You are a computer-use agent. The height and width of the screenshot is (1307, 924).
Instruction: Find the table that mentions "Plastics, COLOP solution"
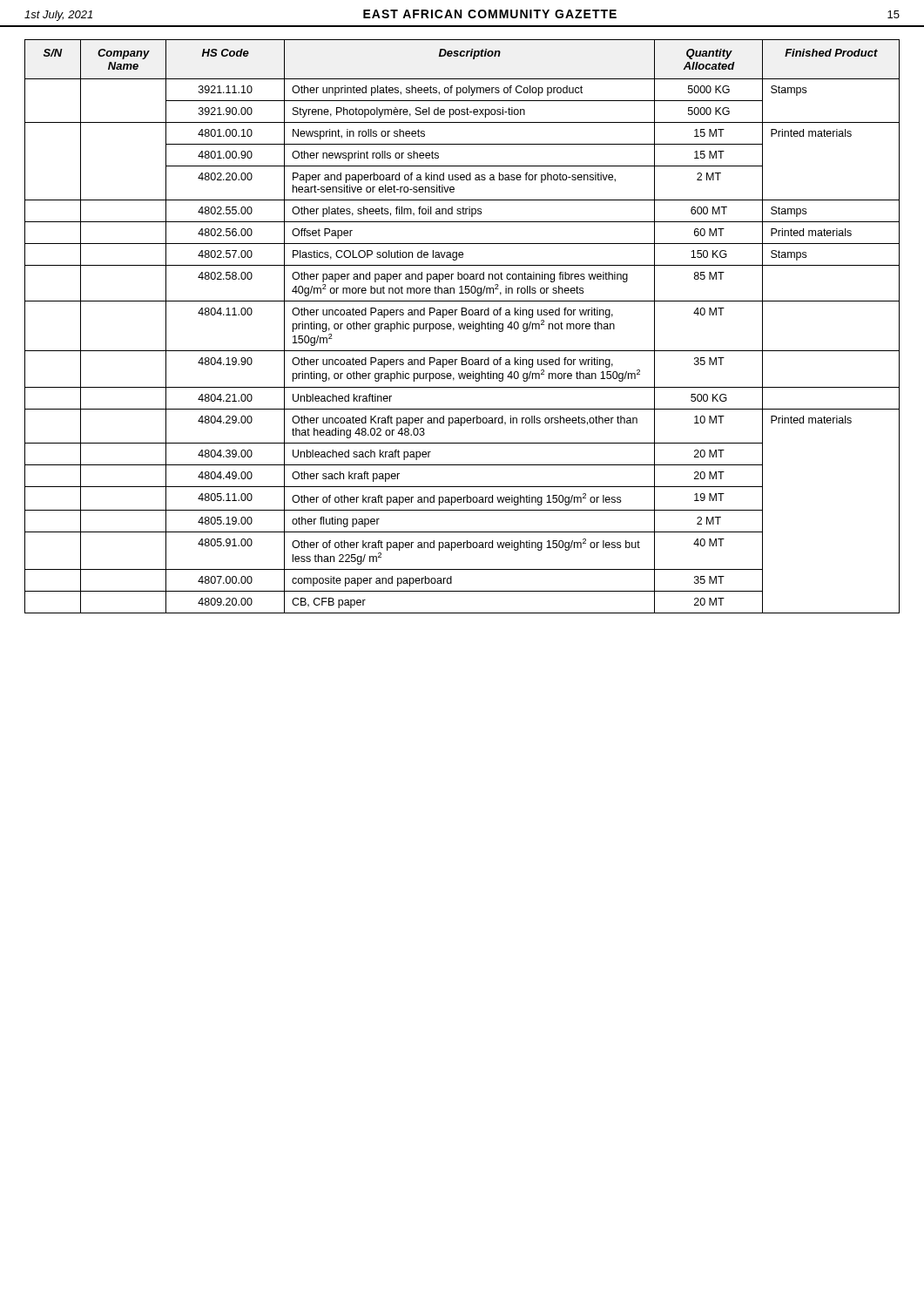[462, 325]
